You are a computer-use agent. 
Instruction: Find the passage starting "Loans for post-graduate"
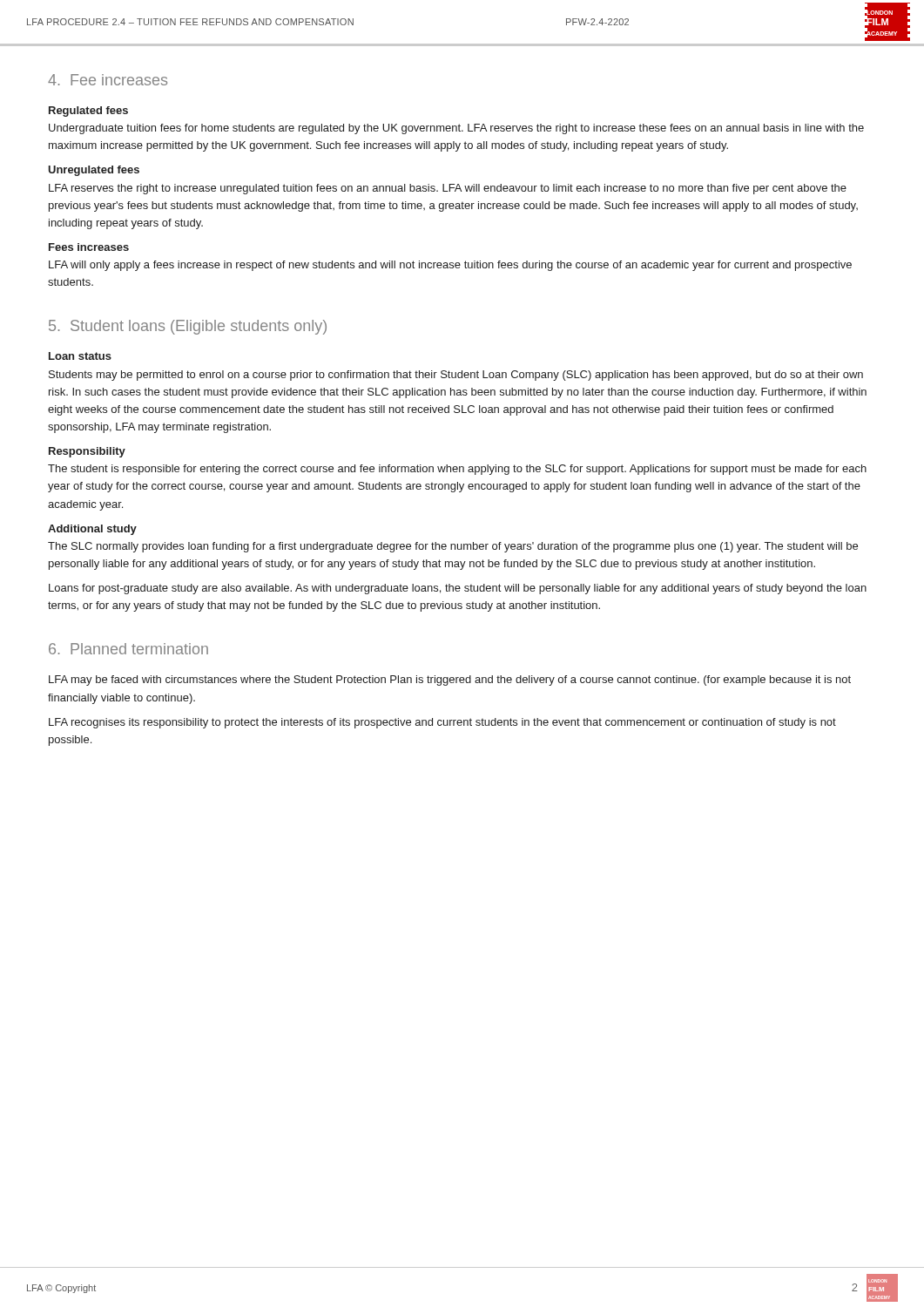(462, 597)
